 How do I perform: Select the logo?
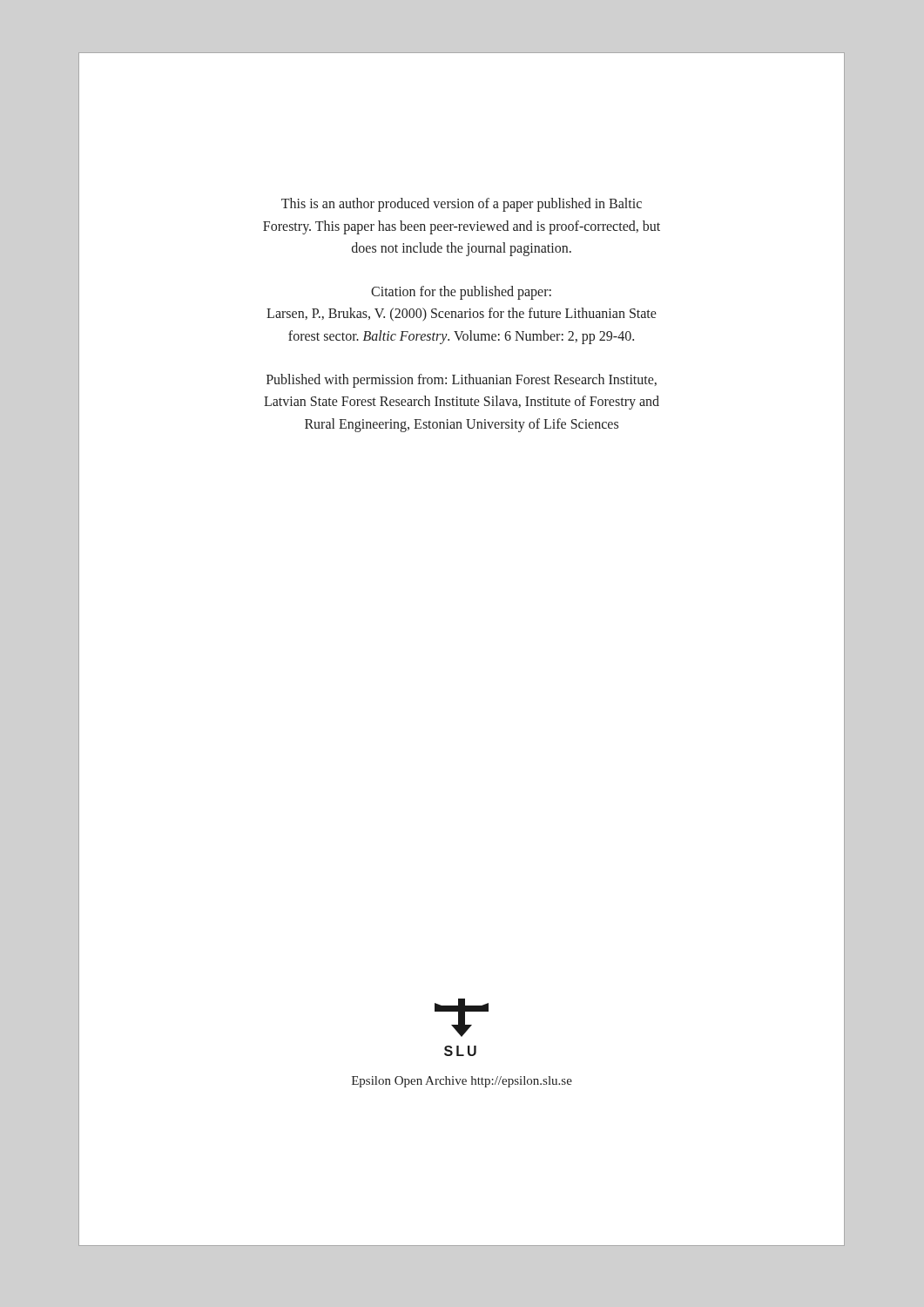(462, 1022)
